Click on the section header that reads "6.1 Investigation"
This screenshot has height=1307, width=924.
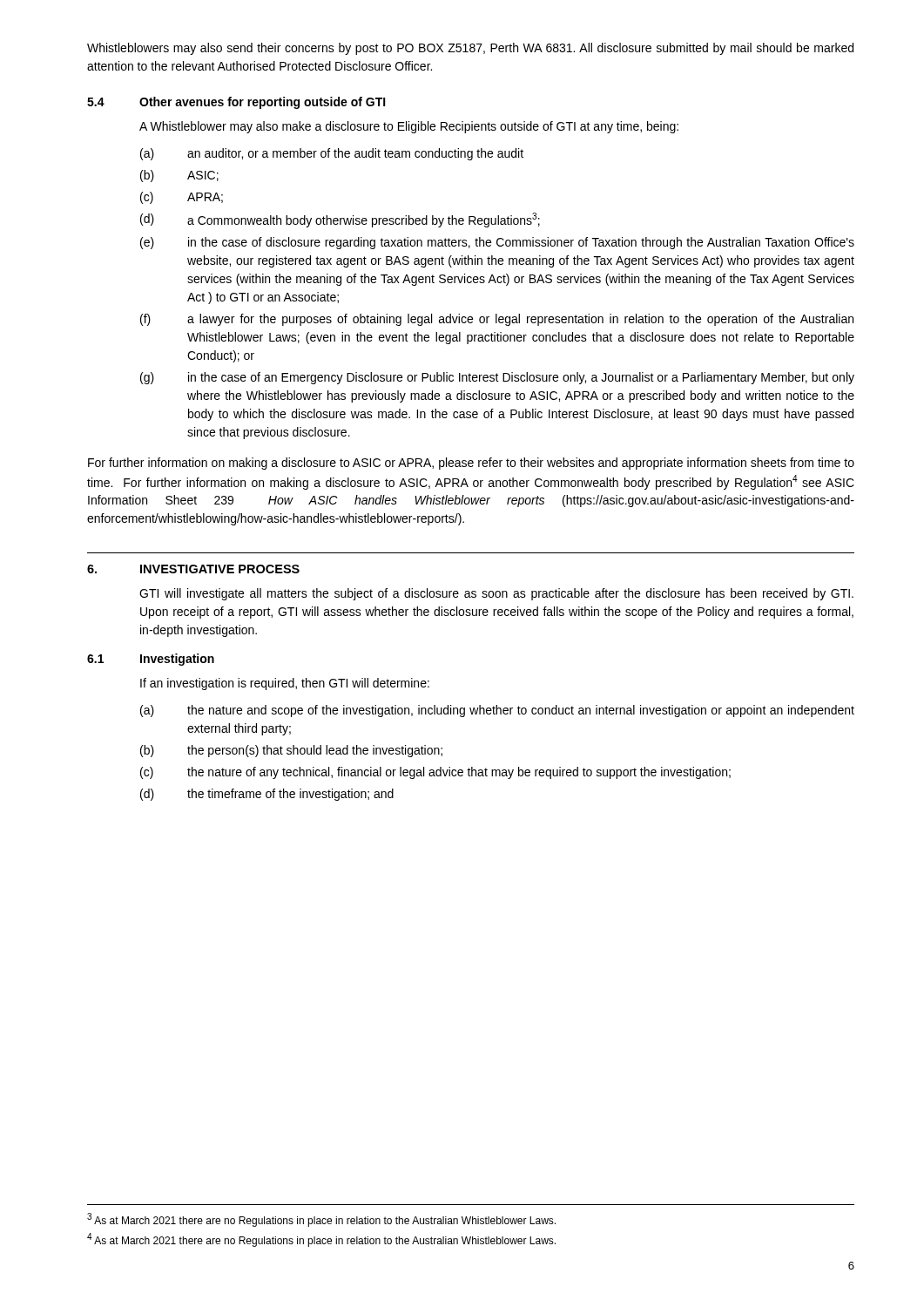click(151, 659)
